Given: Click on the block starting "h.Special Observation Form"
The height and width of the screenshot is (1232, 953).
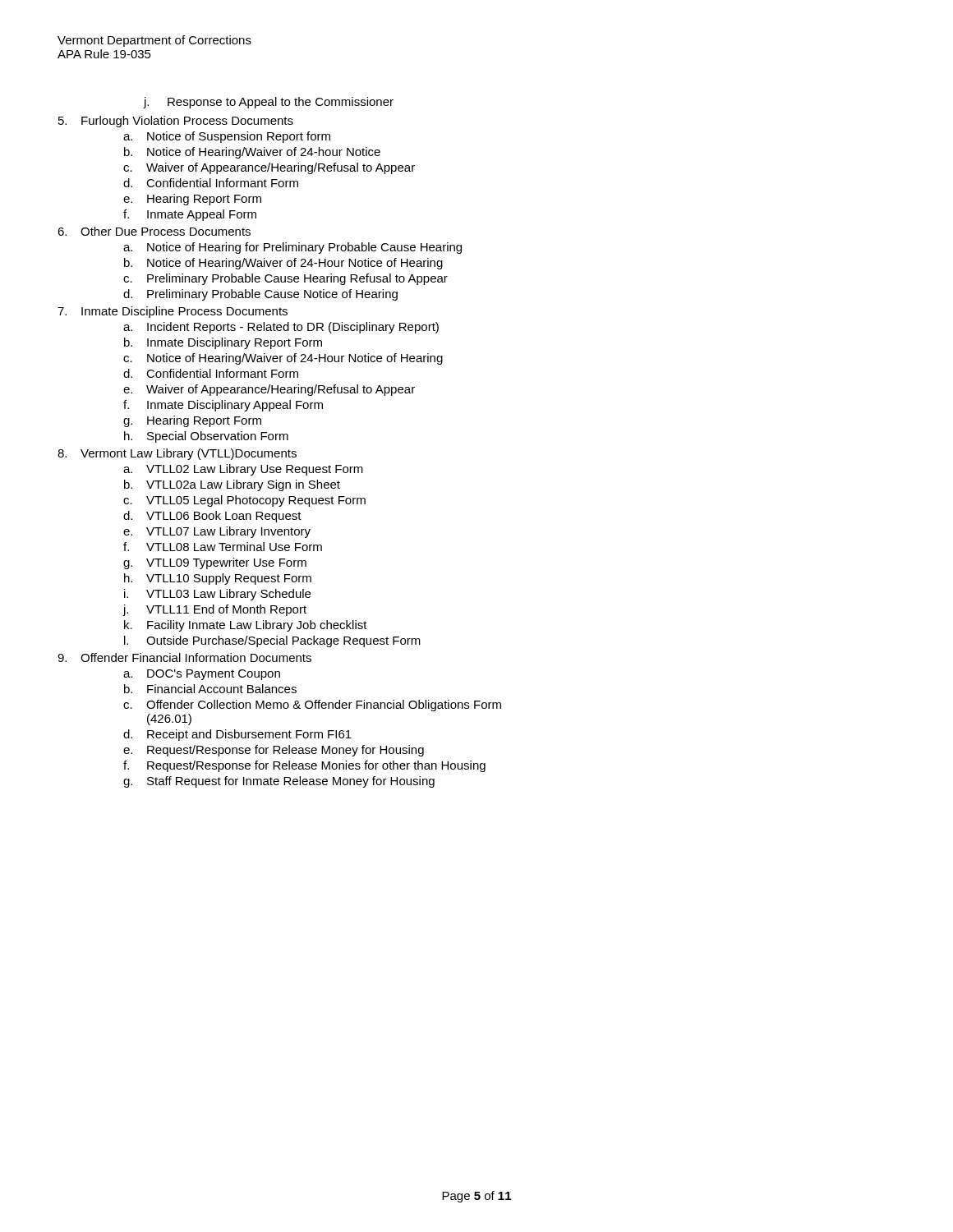Looking at the screenshot, I should [x=206, y=436].
